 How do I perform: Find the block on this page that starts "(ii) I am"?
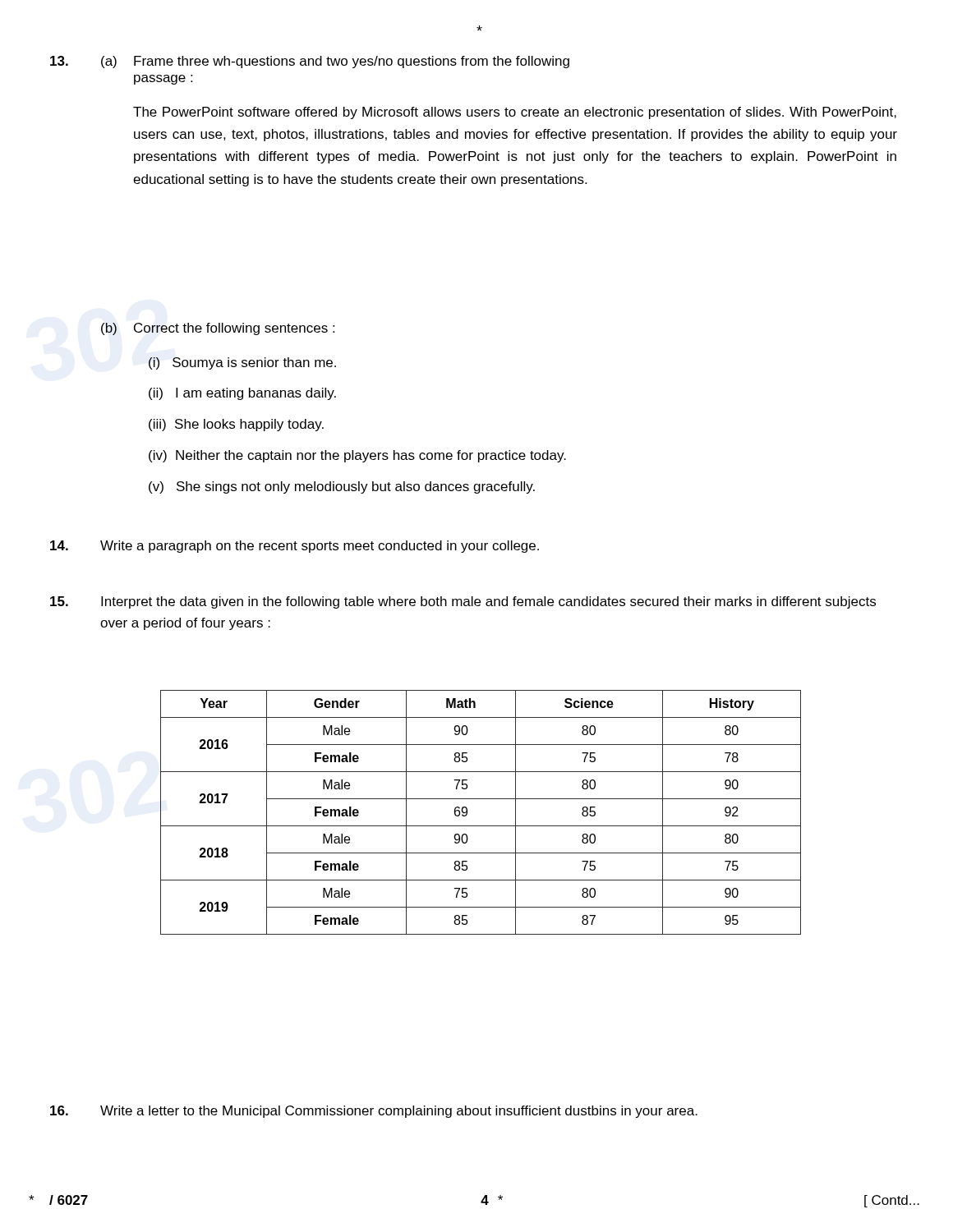[x=242, y=393]
